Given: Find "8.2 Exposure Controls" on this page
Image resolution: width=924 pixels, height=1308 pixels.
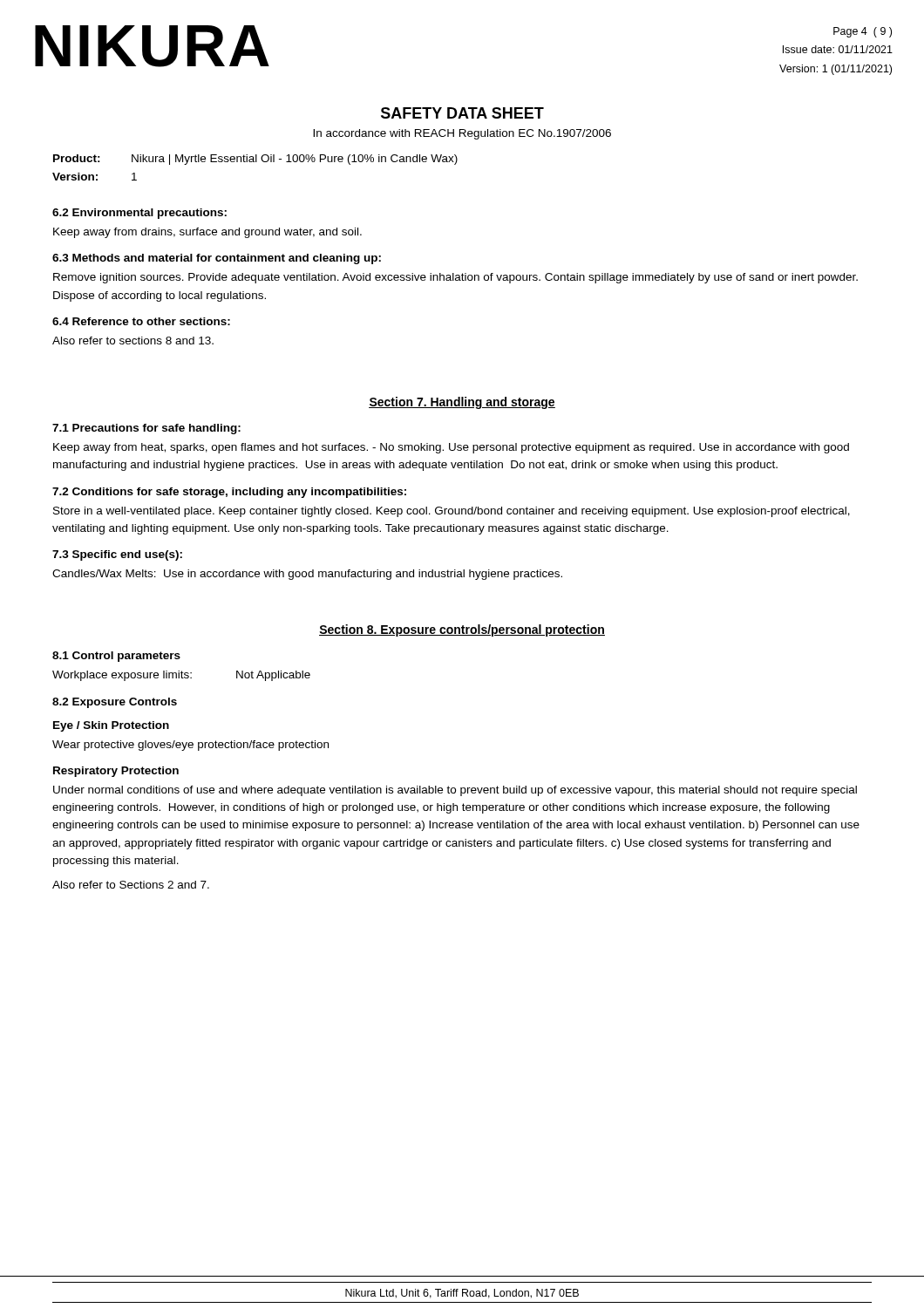Looking at the screenshot, I should click(115, 701).
